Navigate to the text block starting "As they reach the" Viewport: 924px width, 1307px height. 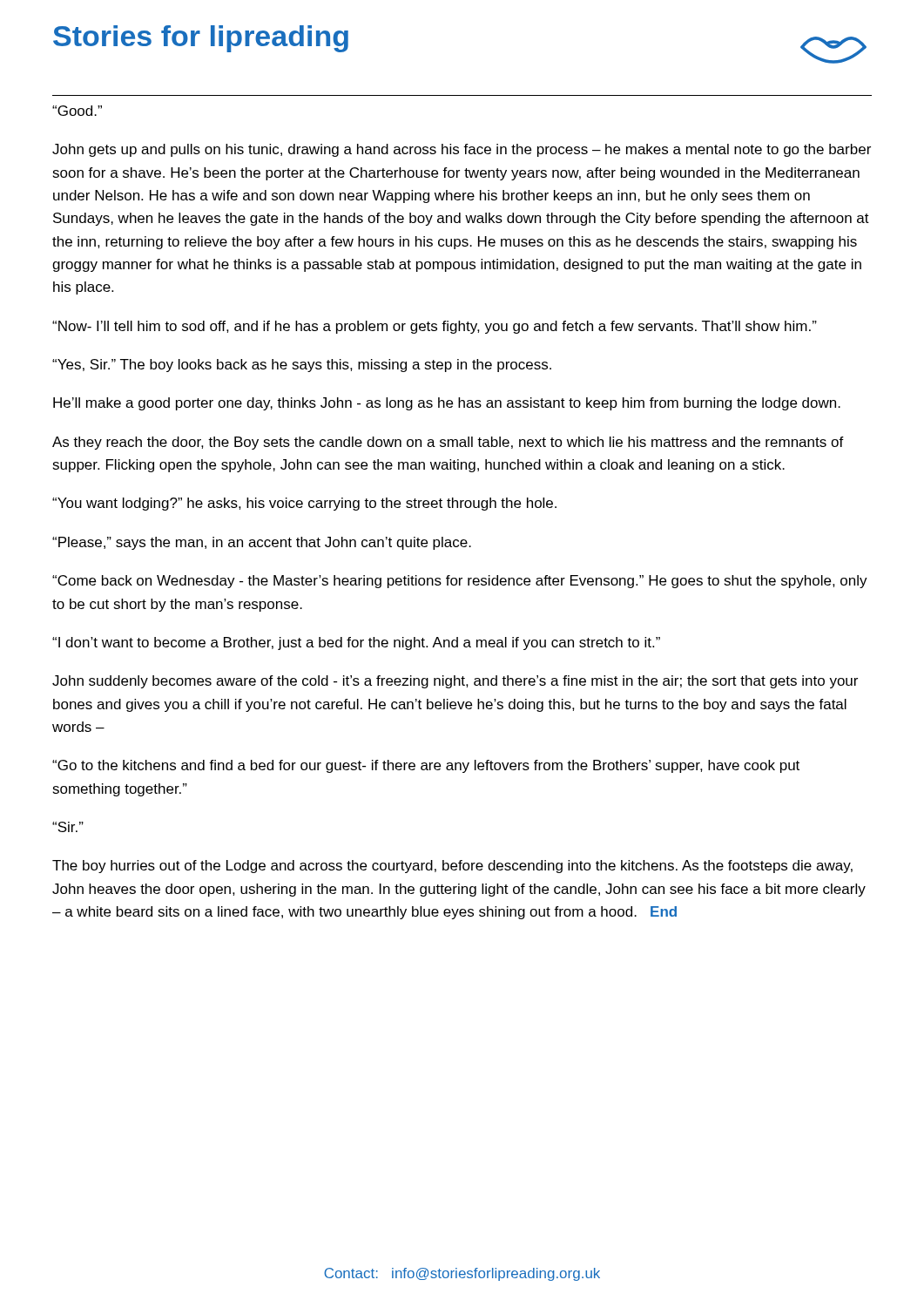pos(448,454)
